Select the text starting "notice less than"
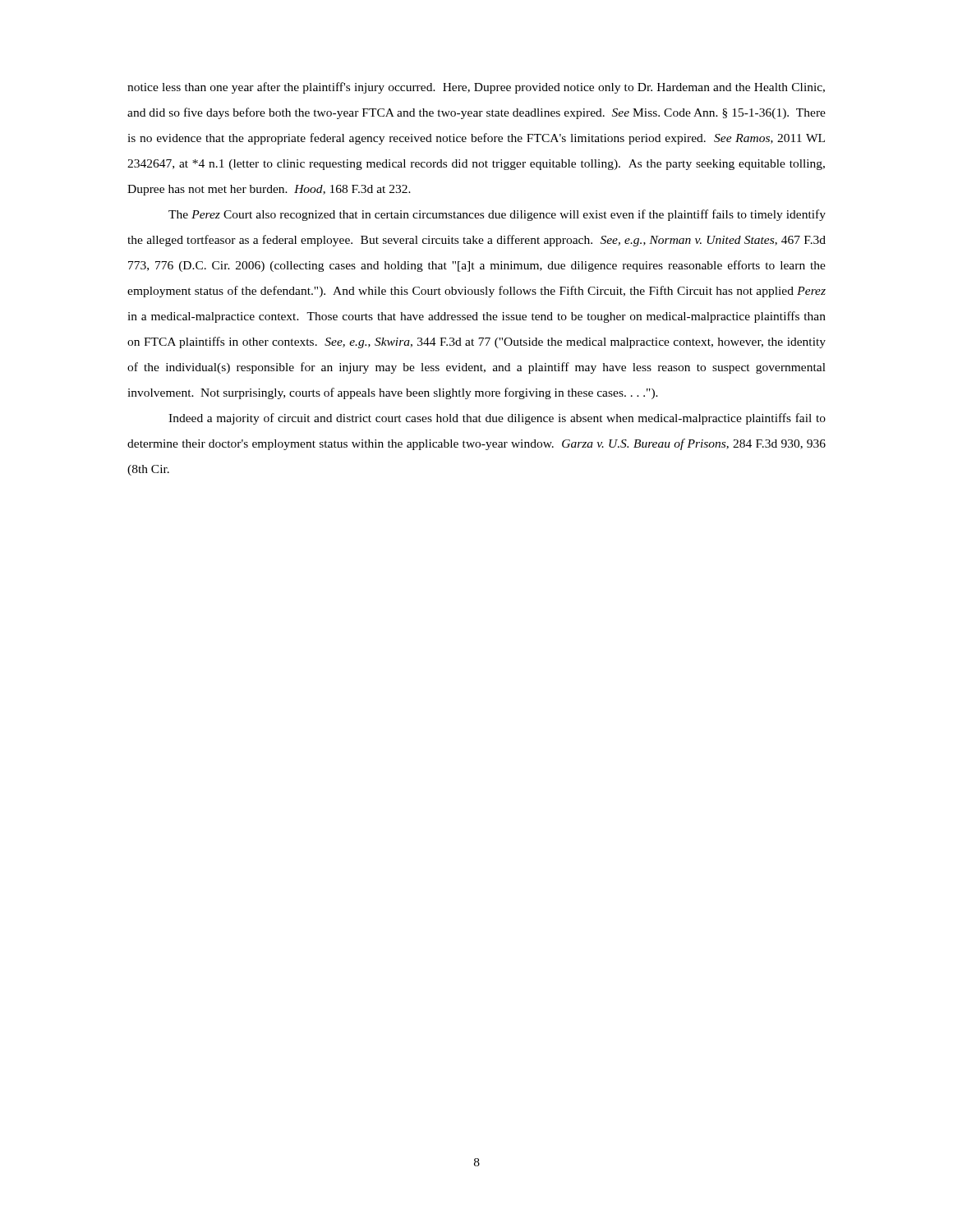The height and width of the screenshot is (1232, 953). pyautogui.click(x=476, y=138)
